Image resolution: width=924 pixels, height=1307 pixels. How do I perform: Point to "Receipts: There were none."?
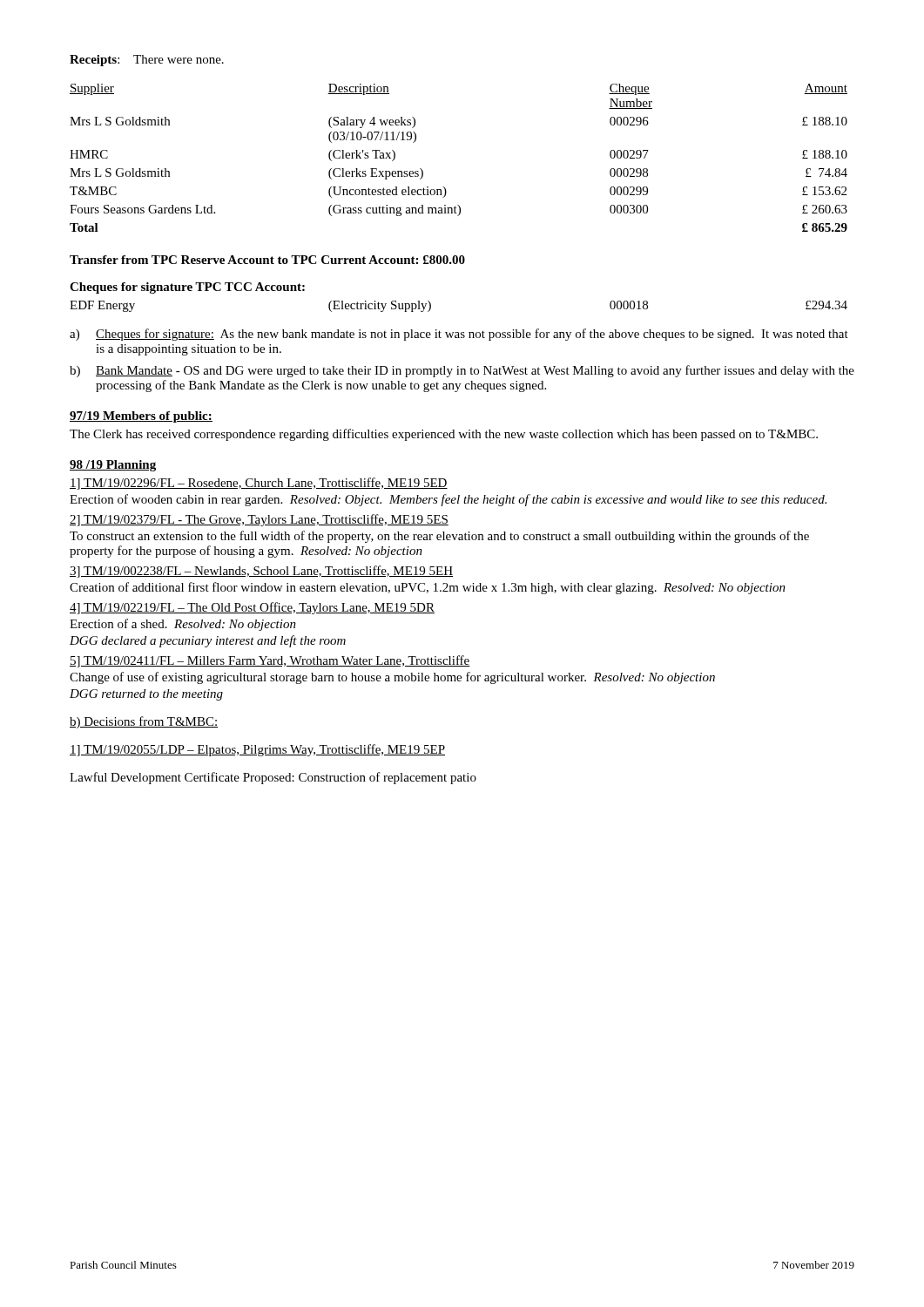[x=147, y=59]
